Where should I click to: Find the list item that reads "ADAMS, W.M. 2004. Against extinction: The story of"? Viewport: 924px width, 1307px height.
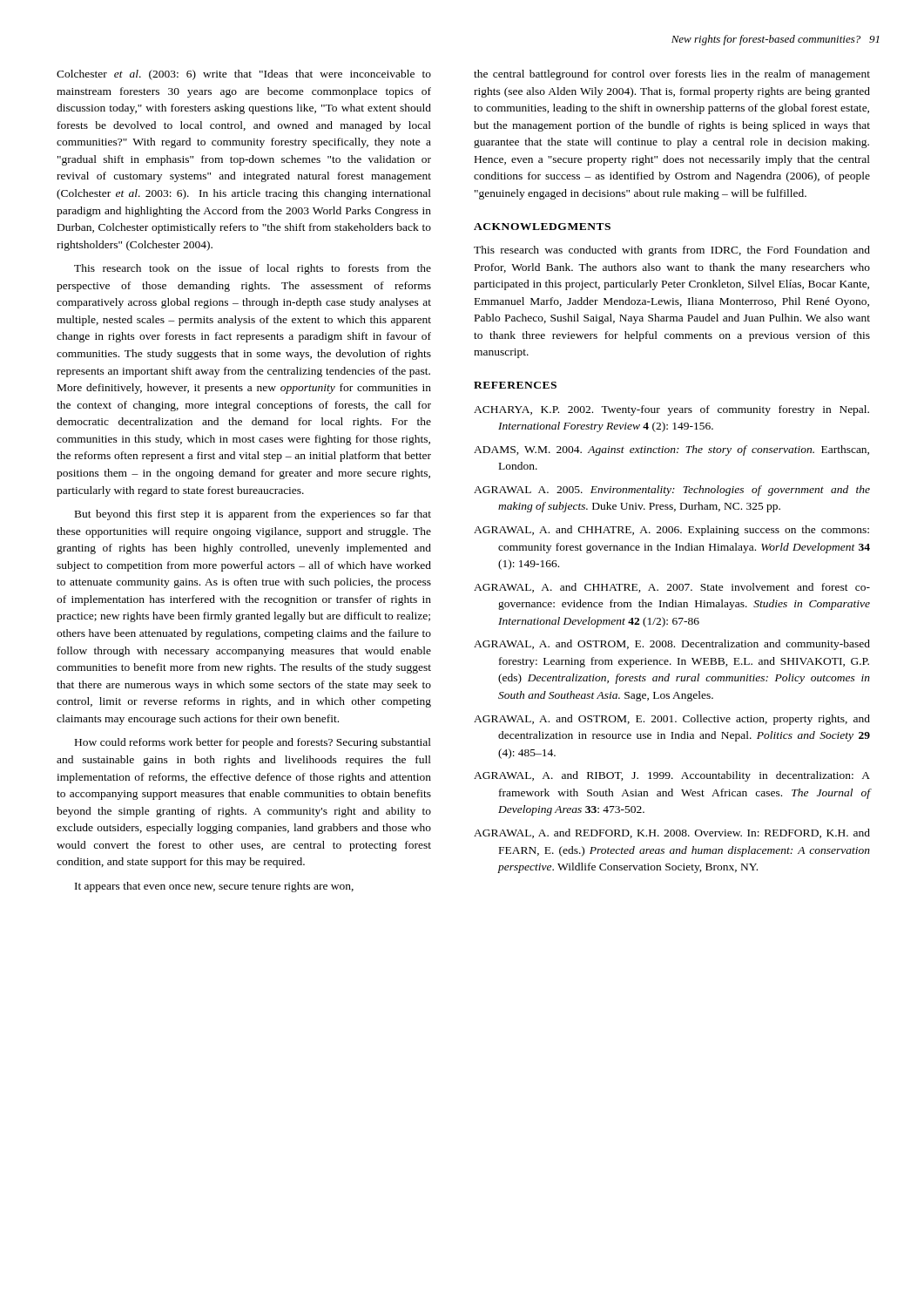[672, 457]
